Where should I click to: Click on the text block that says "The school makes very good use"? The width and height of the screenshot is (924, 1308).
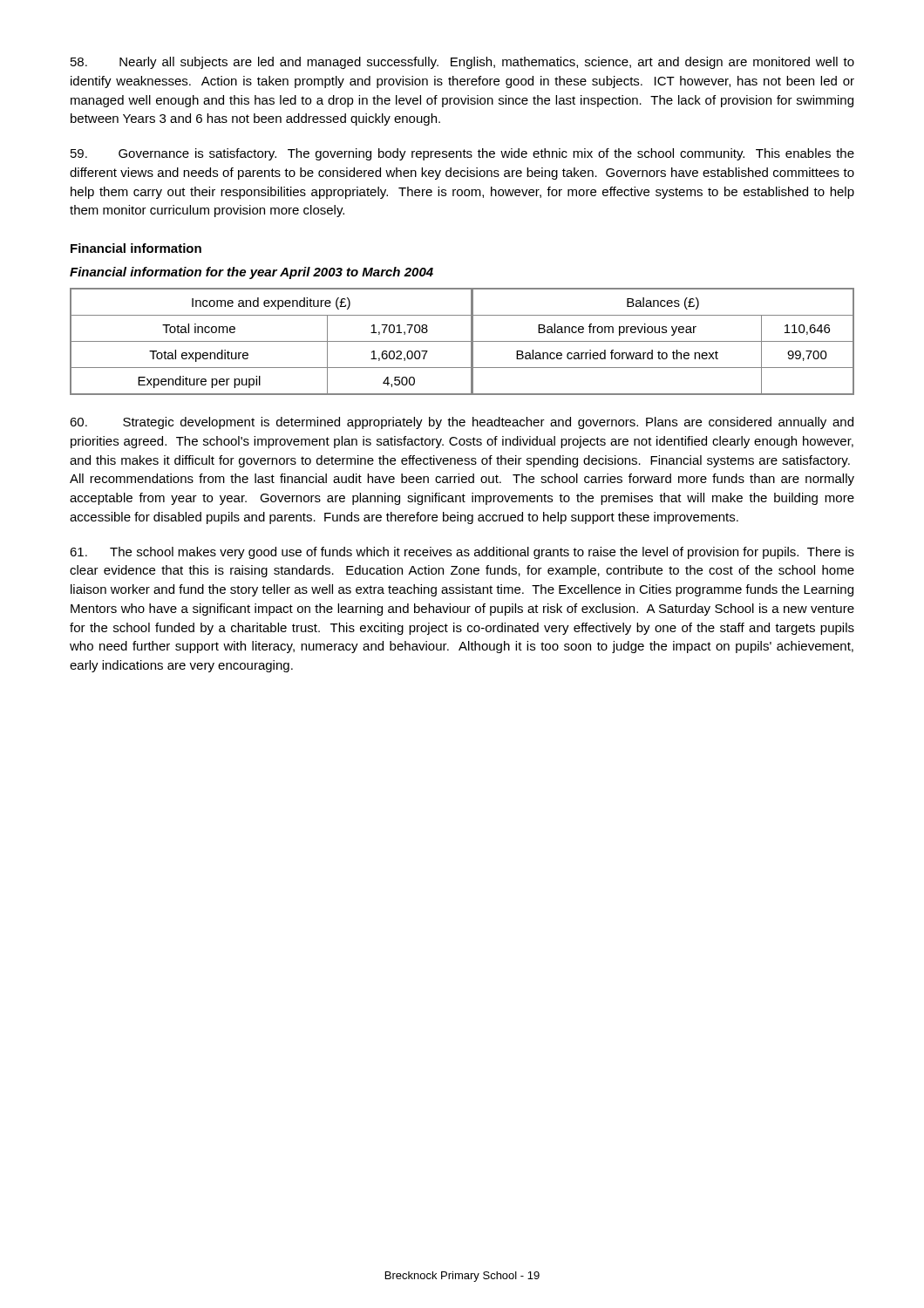pyautogui.click(x=462, y=608)
